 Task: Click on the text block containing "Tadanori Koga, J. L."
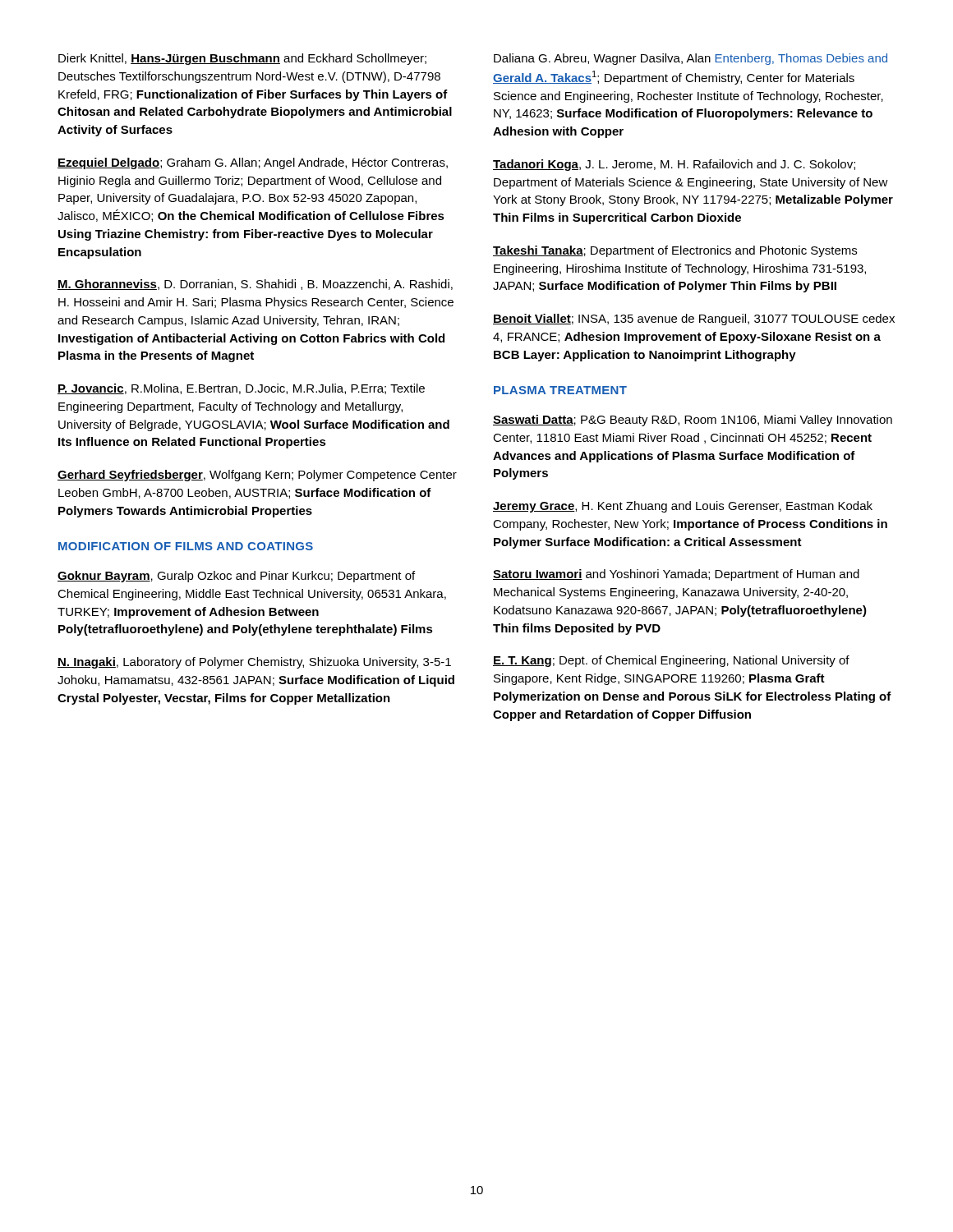[x=694, y=191]
